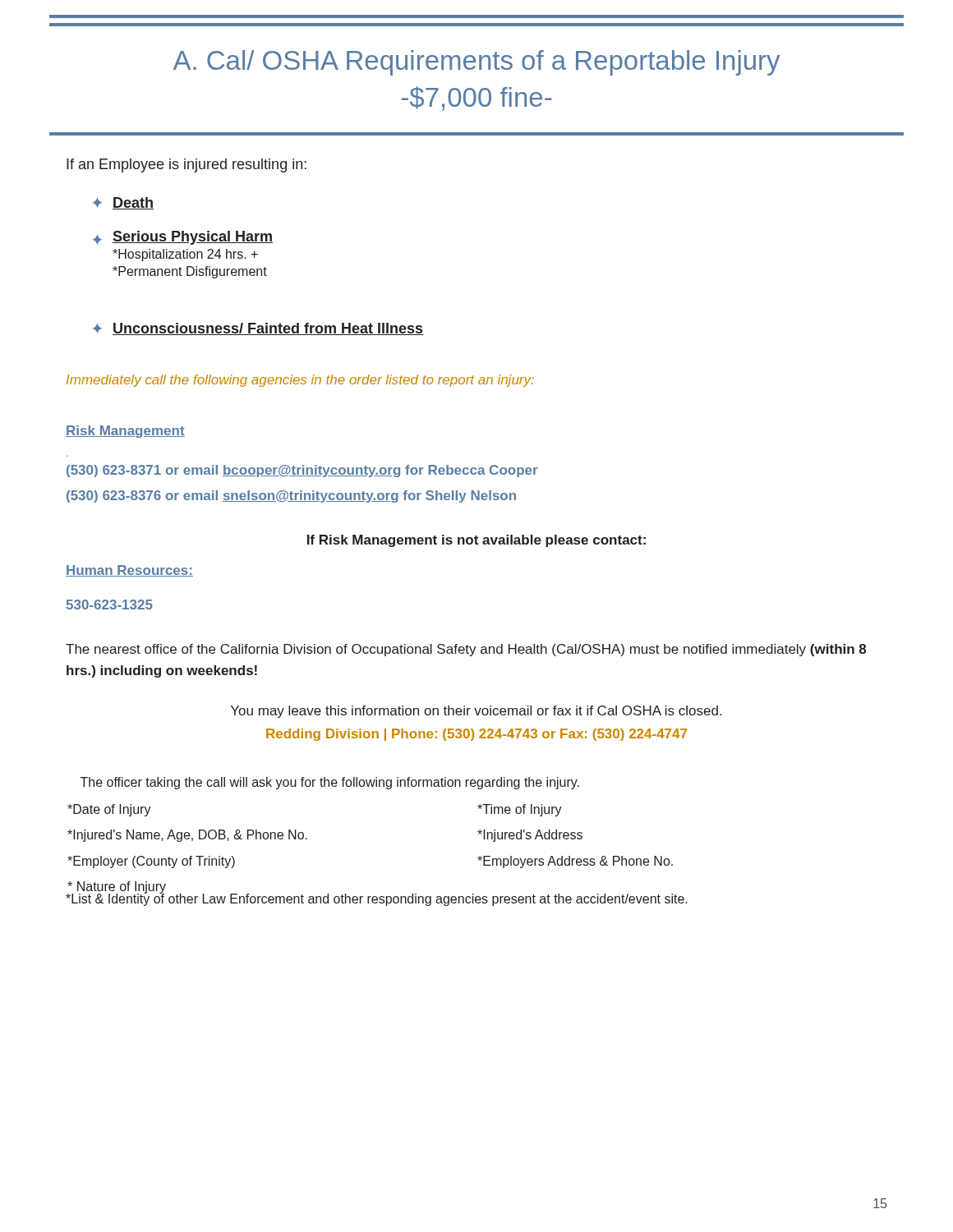Locate the passage starting "If an Employee is"
The image size is (953, 1232).
[x=187, y=164]
